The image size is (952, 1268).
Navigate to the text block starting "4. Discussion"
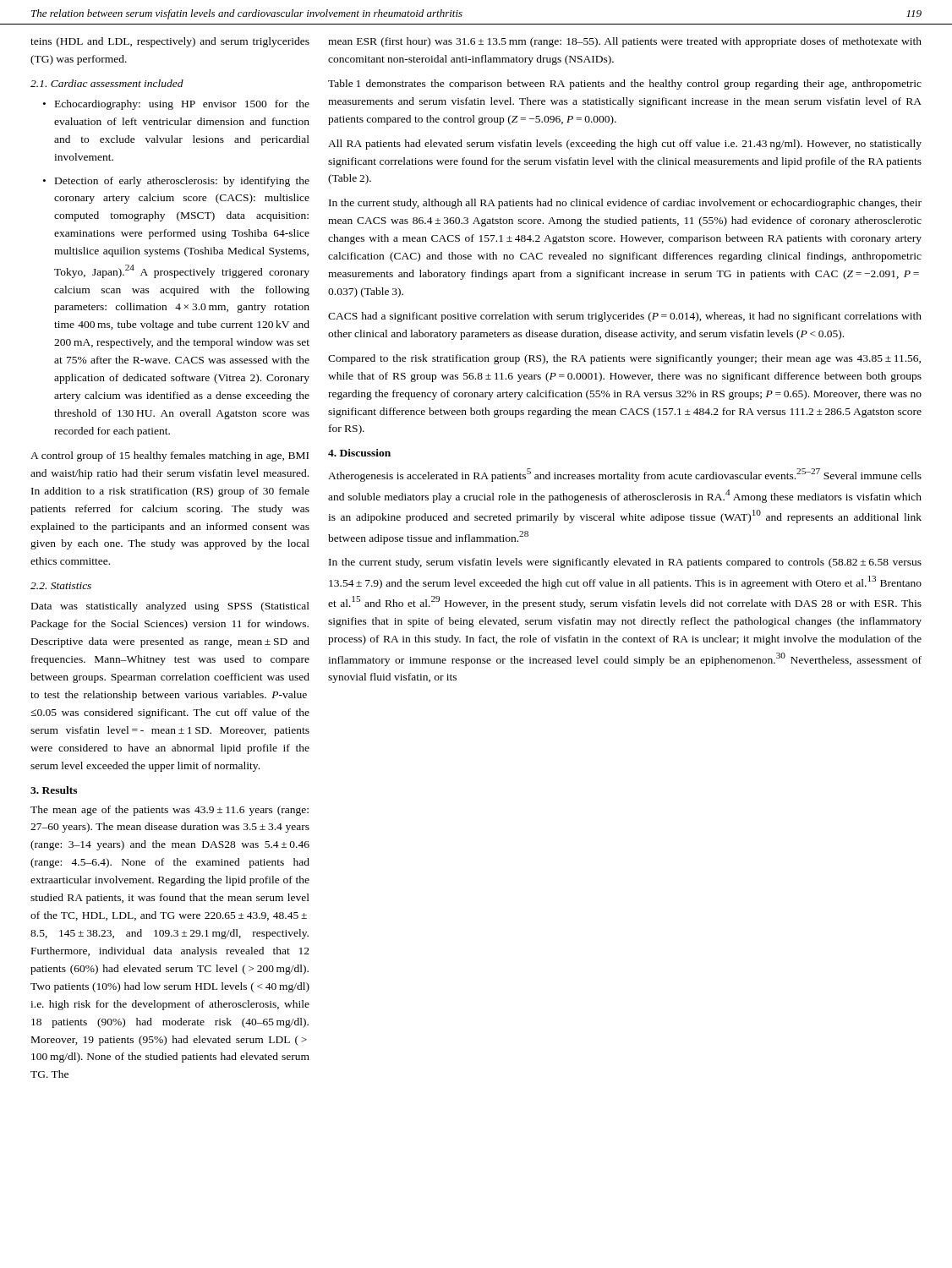pos(359,453)
